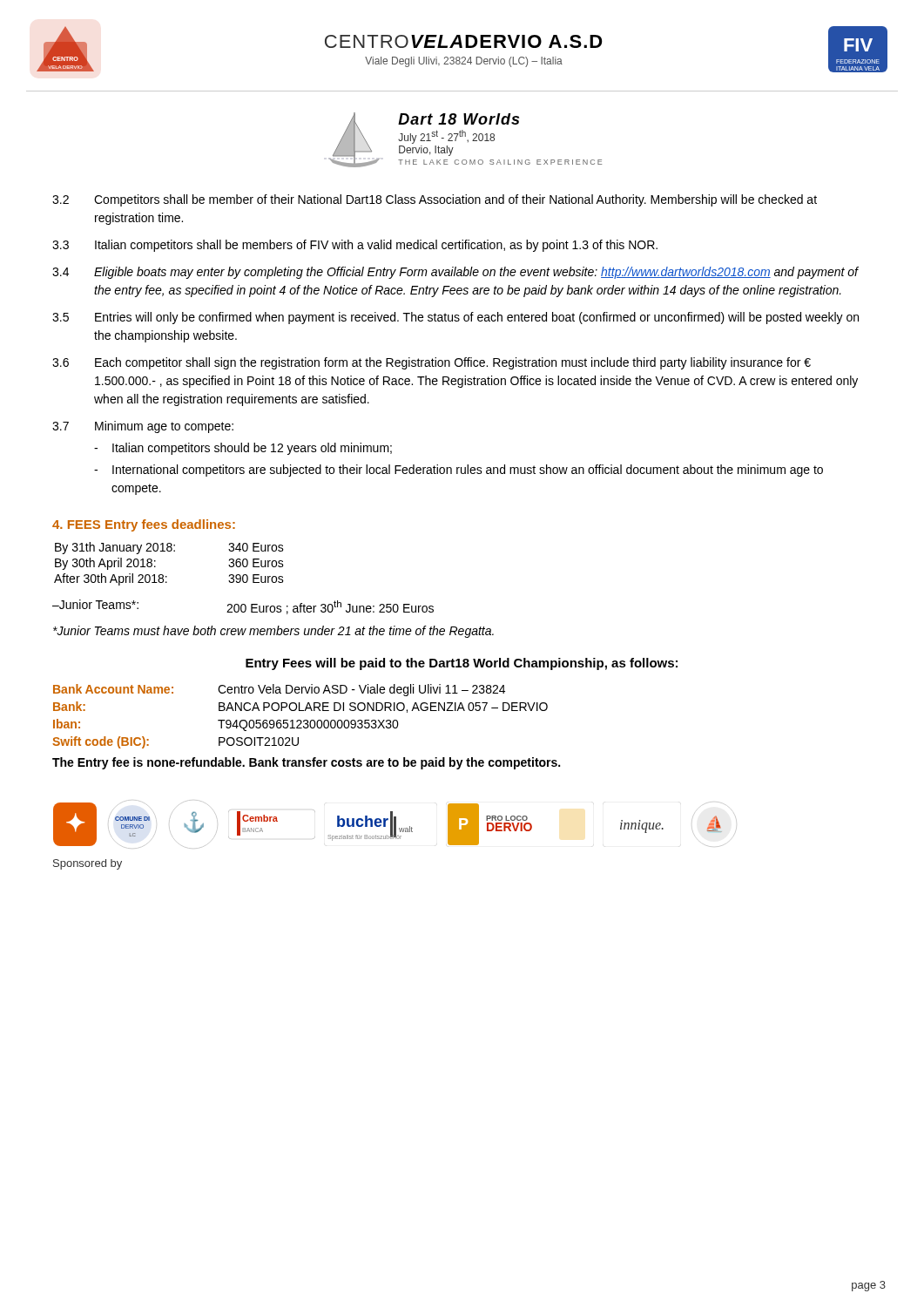Viewport: 924px width, 1307px height.
Task: Click on the section header that says "4. FEES Entry"
Action: pos(144,524)
